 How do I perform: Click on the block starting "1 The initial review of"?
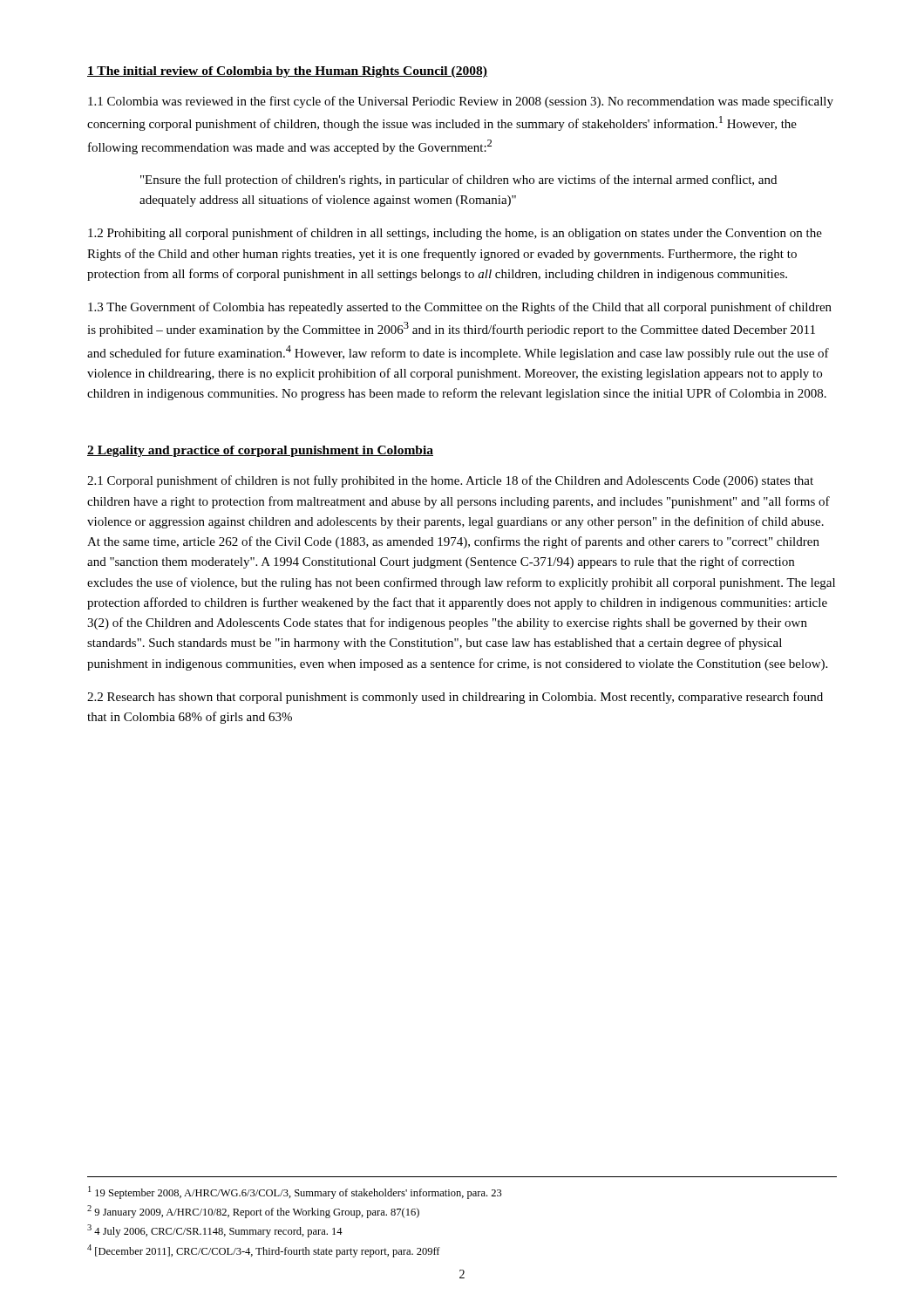[x=462, y=71]
